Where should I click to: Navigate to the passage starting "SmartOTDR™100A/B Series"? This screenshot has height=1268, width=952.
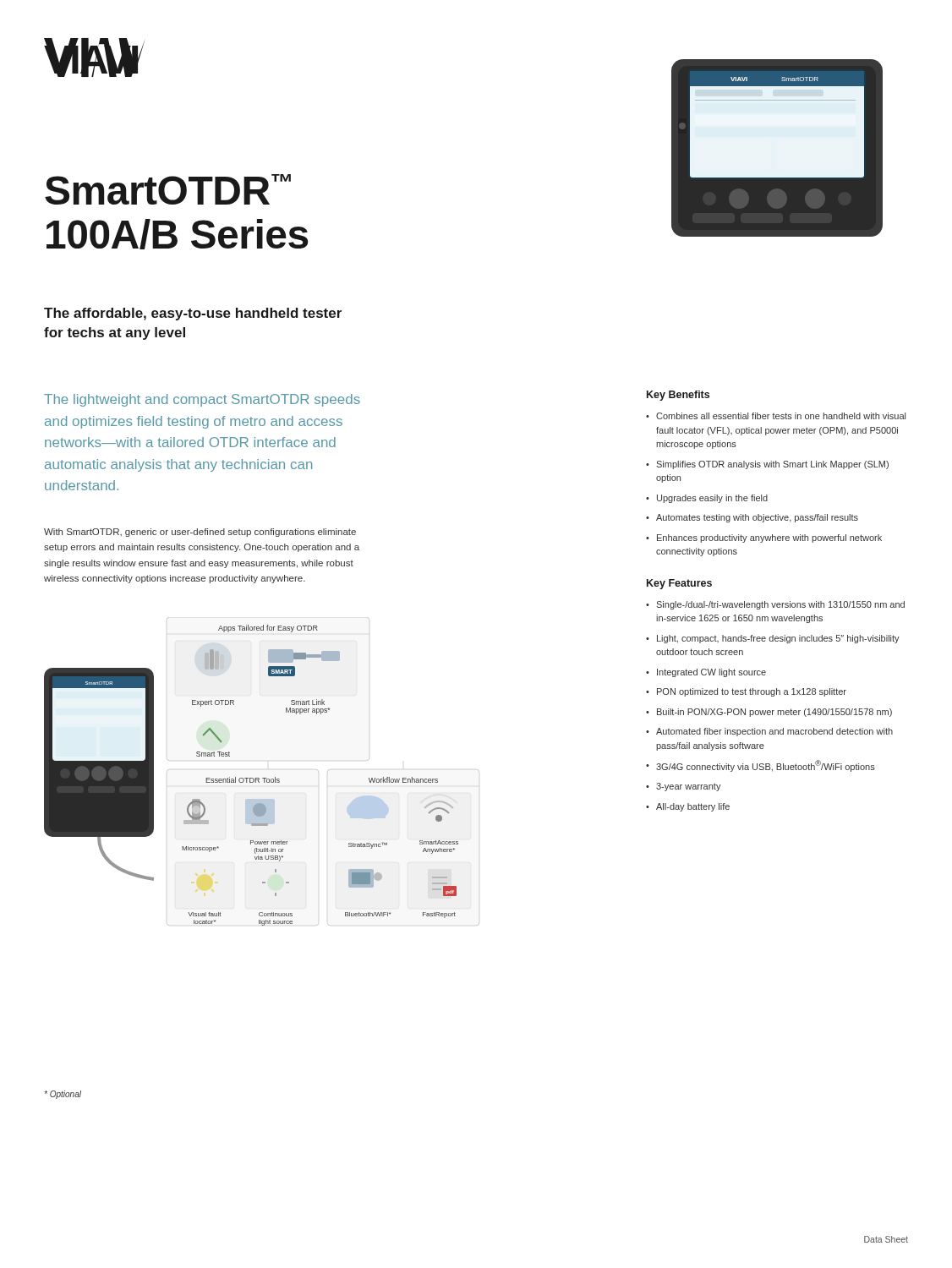pos(177,213)
